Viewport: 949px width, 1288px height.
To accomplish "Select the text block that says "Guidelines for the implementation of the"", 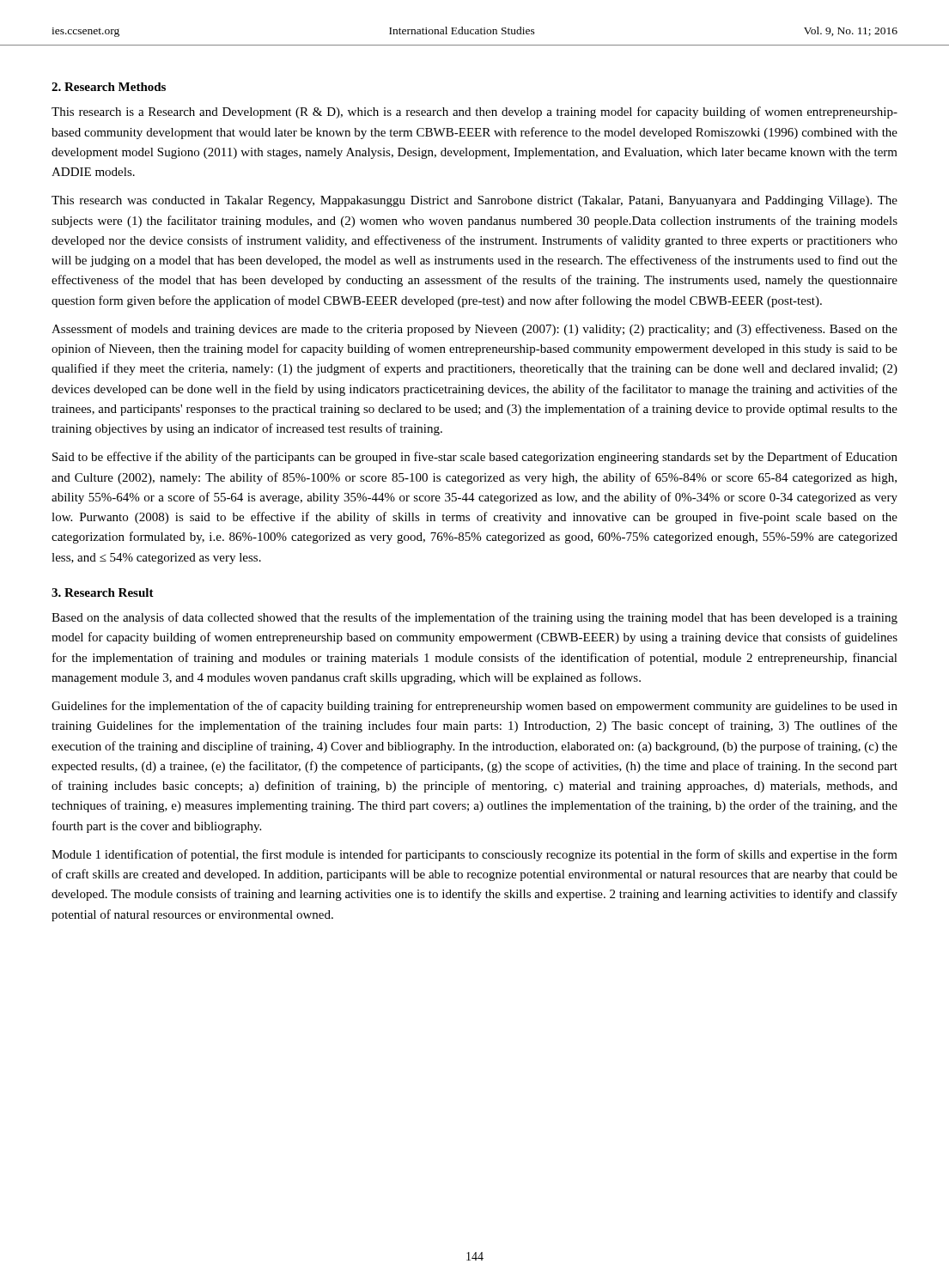I will pos(474,766).
